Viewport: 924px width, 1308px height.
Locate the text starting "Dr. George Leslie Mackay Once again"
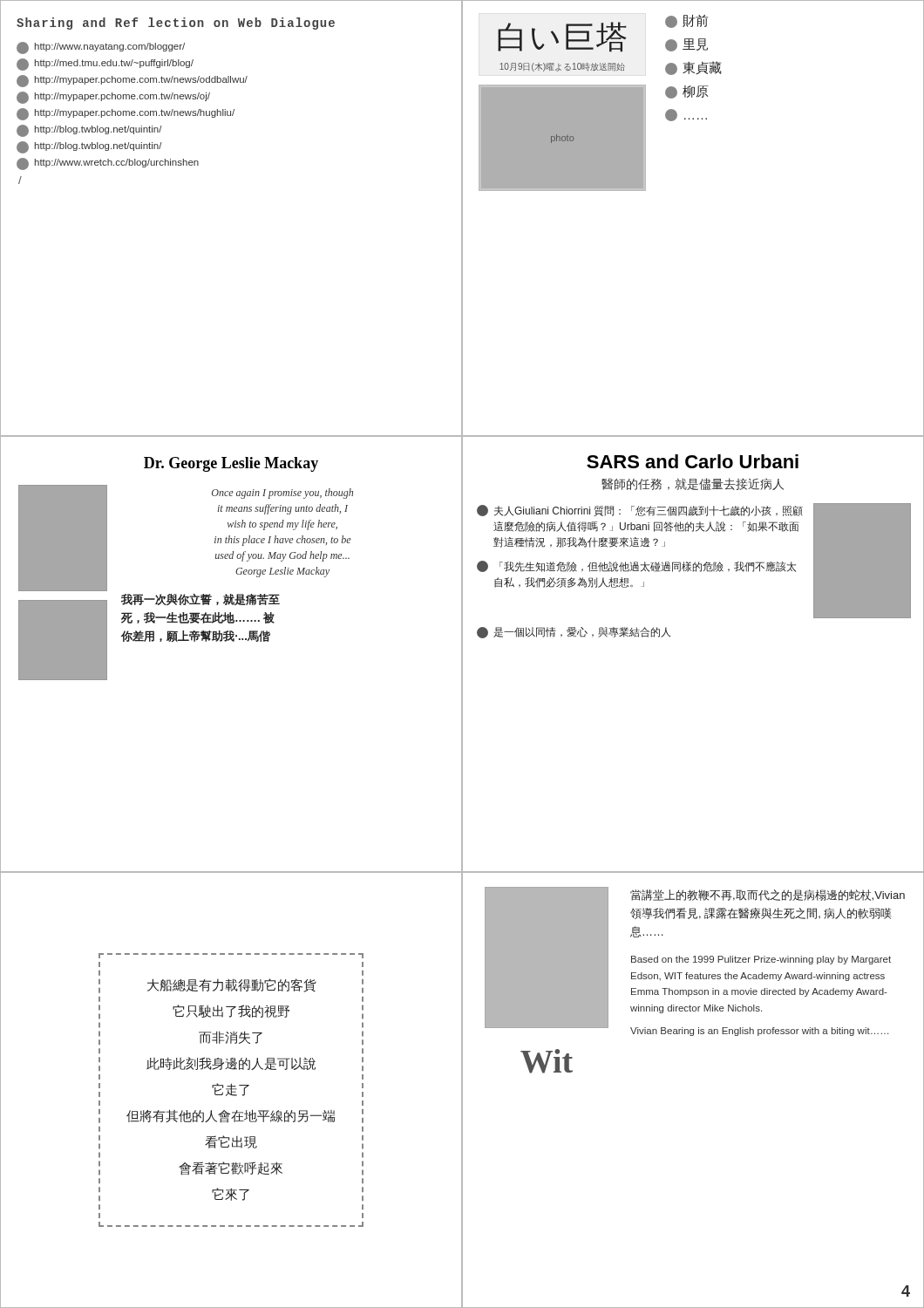[231, 567]
